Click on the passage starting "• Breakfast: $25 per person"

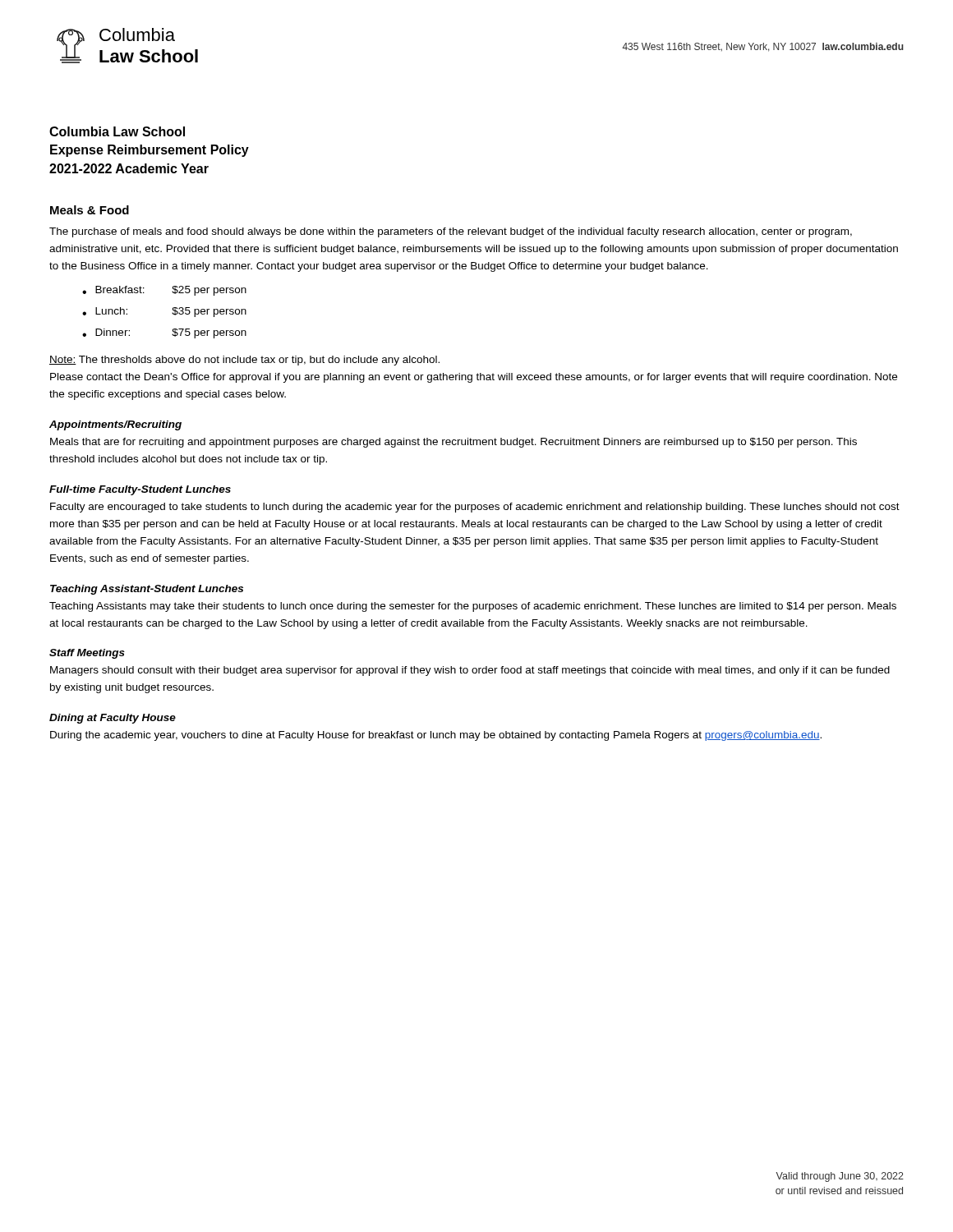(164, 292)
